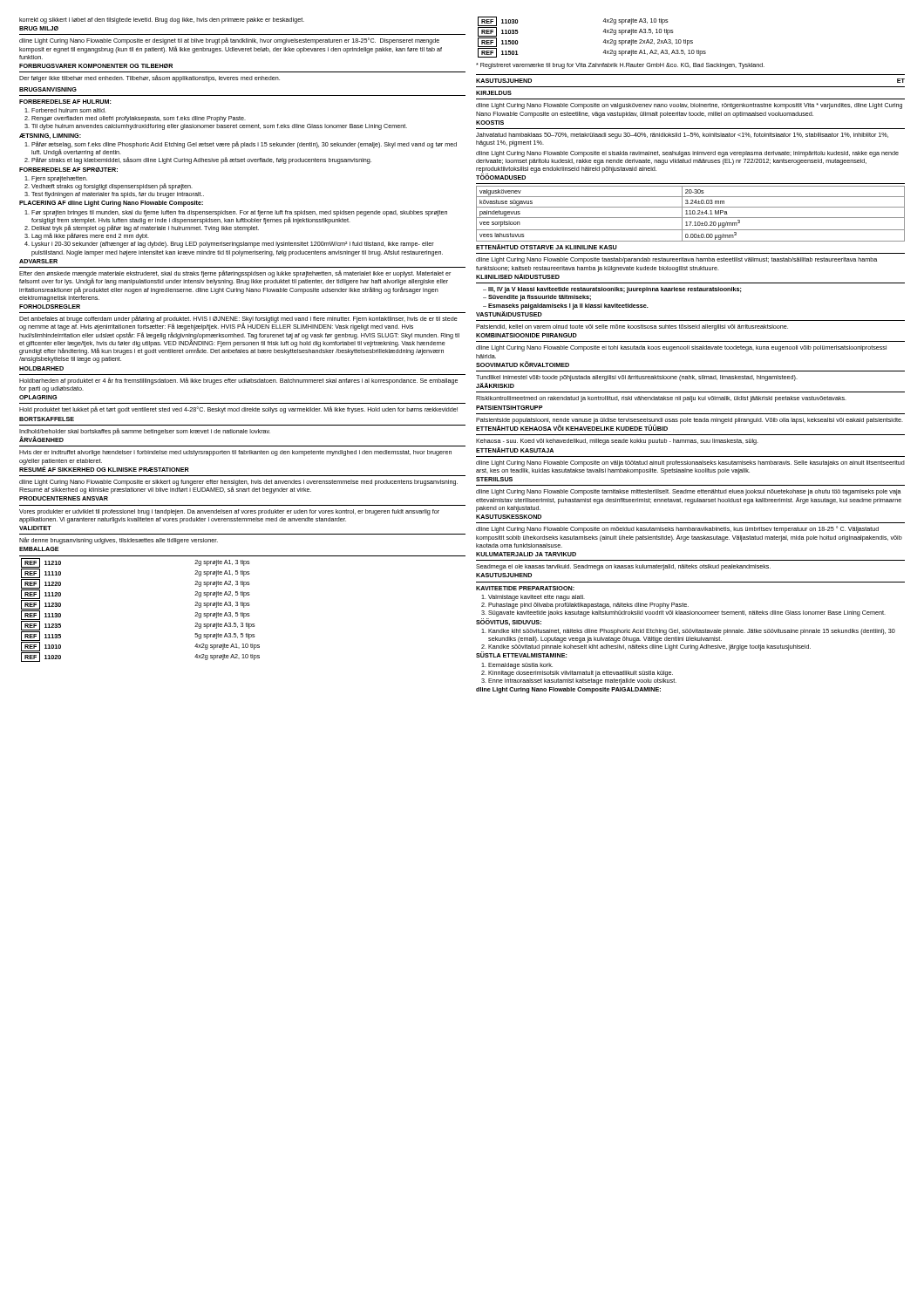Navigate to the element starting "Til dybe hulrum anvendes calciumhydroxidforing eller glasionomer baseret"

click(248, 126)
